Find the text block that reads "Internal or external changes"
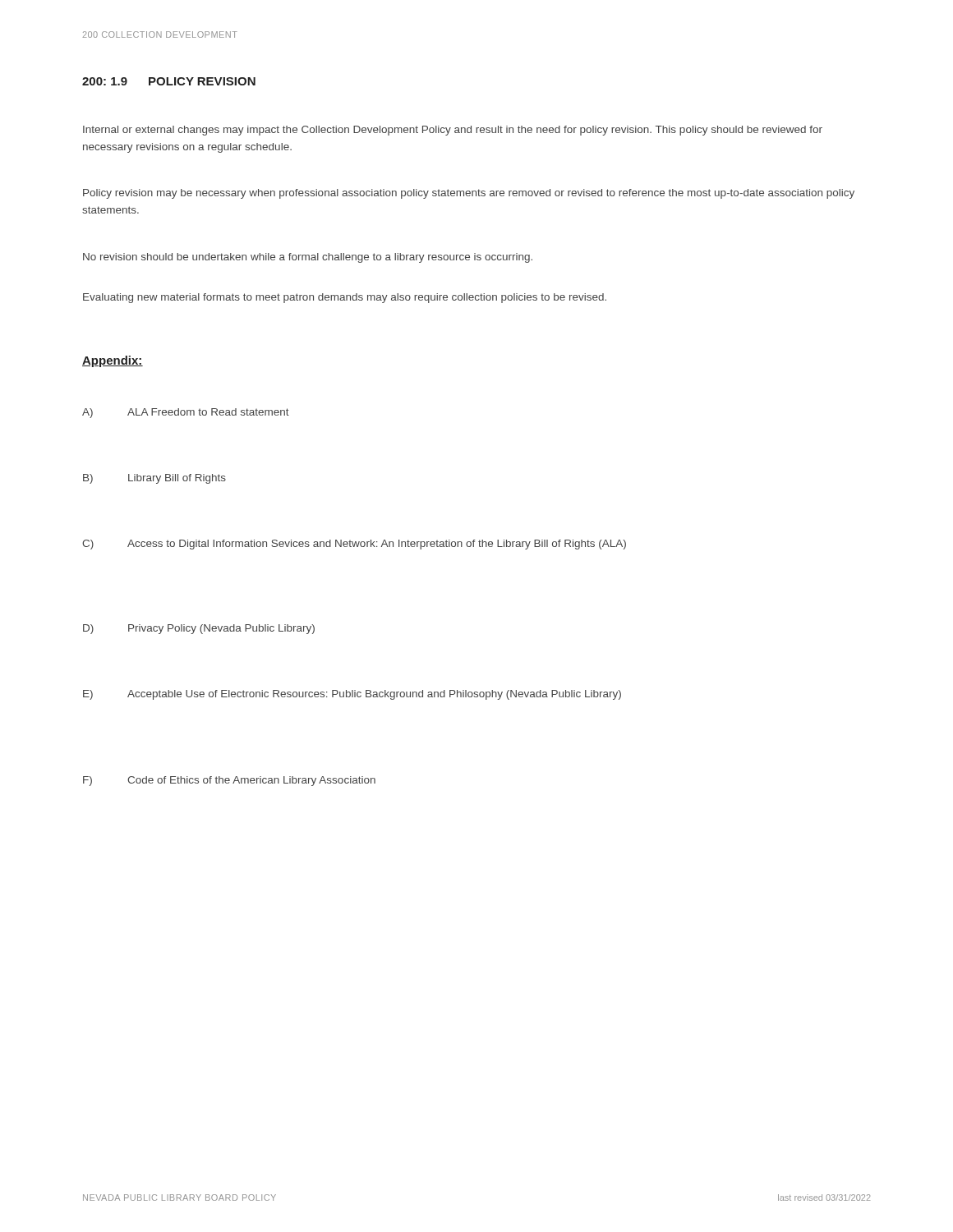The height and width of the screenshot is (1232, 953). pyautogui.click(x=452, y=138)
